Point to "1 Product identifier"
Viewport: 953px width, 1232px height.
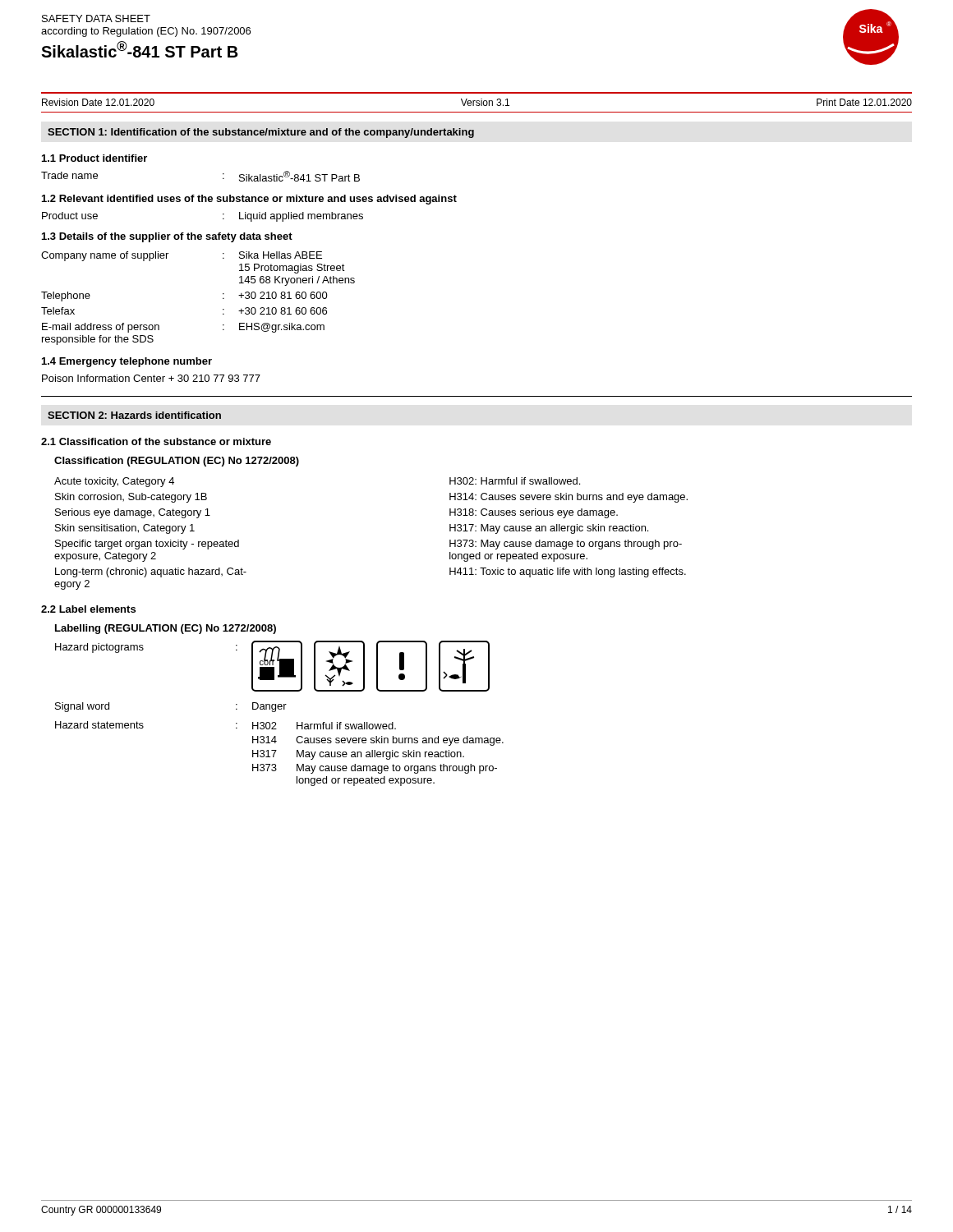point(94,158)
